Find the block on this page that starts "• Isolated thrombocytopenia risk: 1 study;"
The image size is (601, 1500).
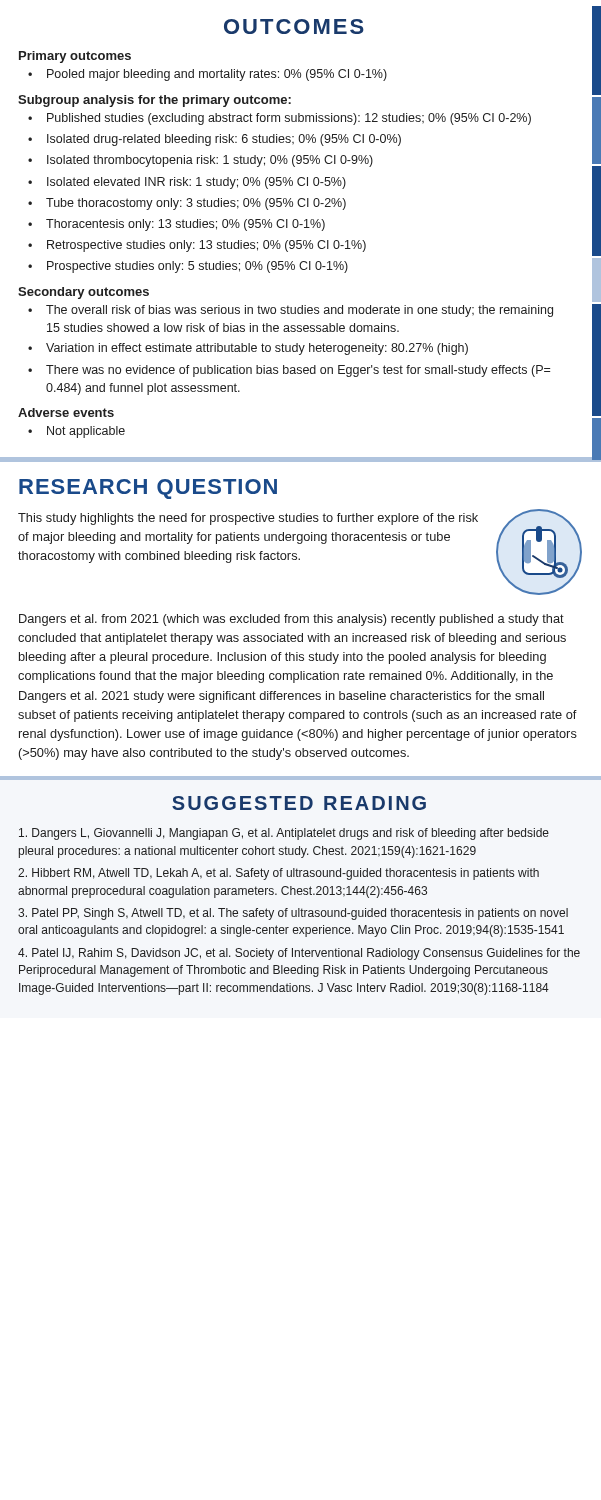point(201,161)
